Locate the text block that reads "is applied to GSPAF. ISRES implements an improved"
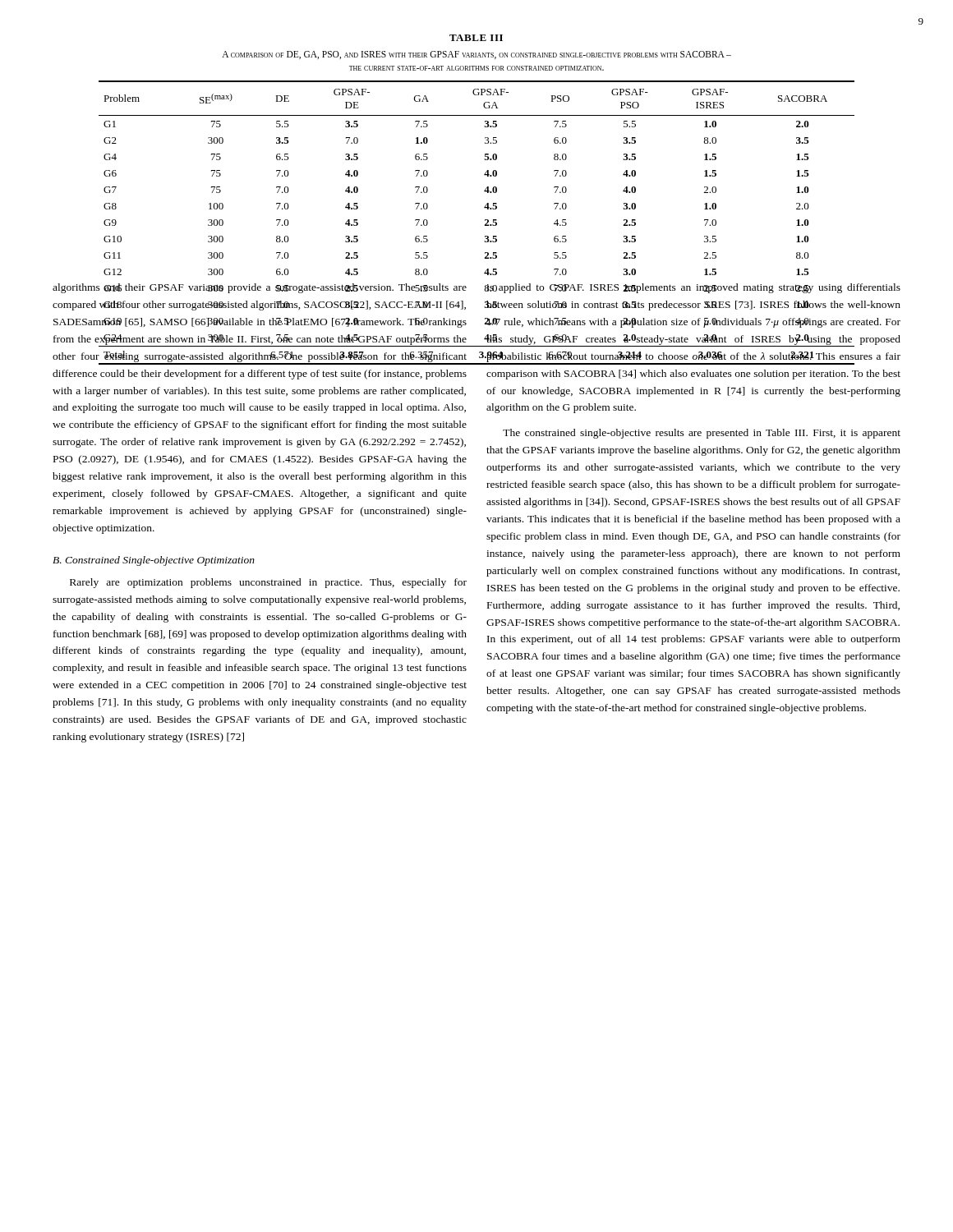953x1232 pixels. (x=693, y=498)
